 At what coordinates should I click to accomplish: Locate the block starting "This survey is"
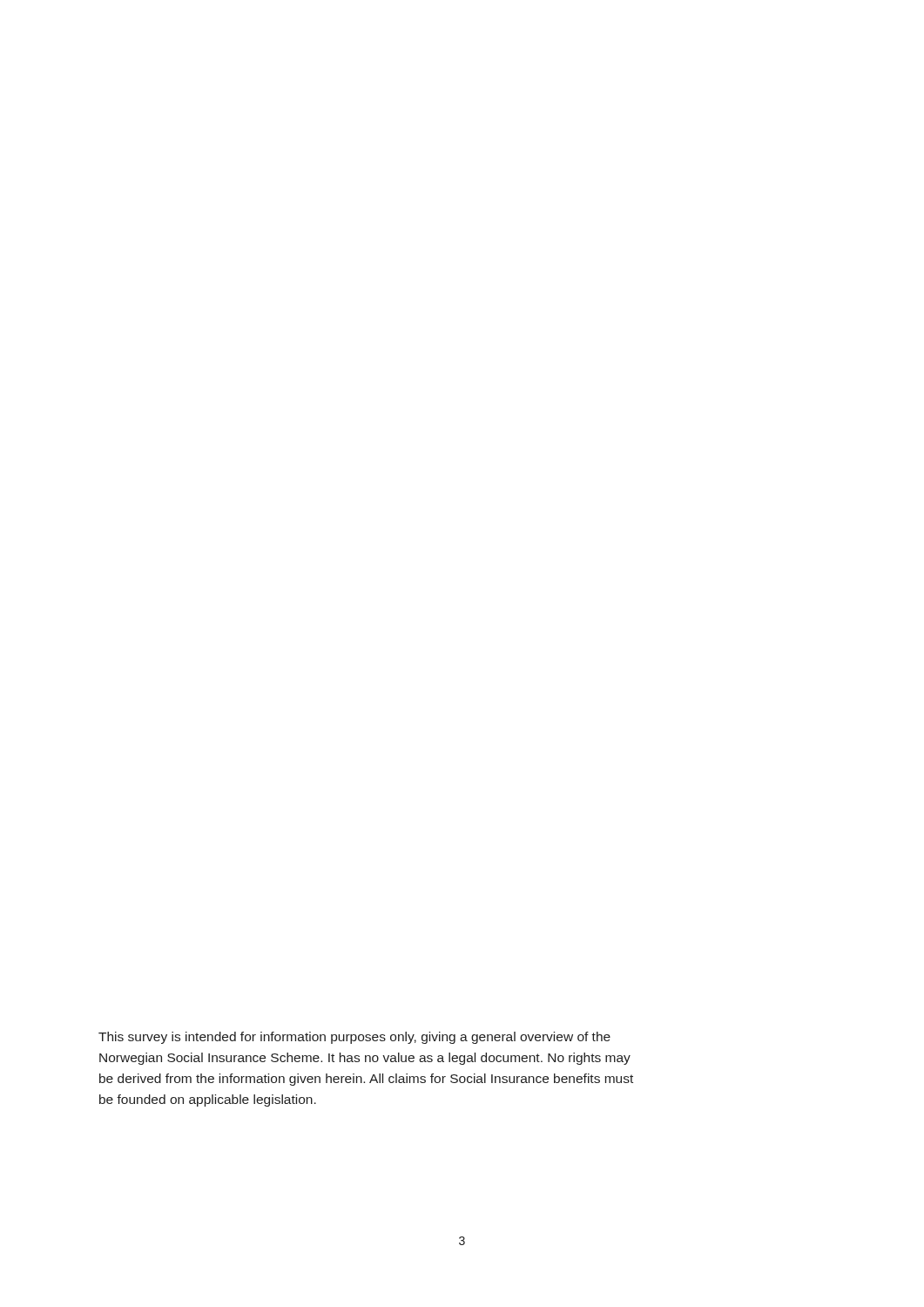[366, 1068]
